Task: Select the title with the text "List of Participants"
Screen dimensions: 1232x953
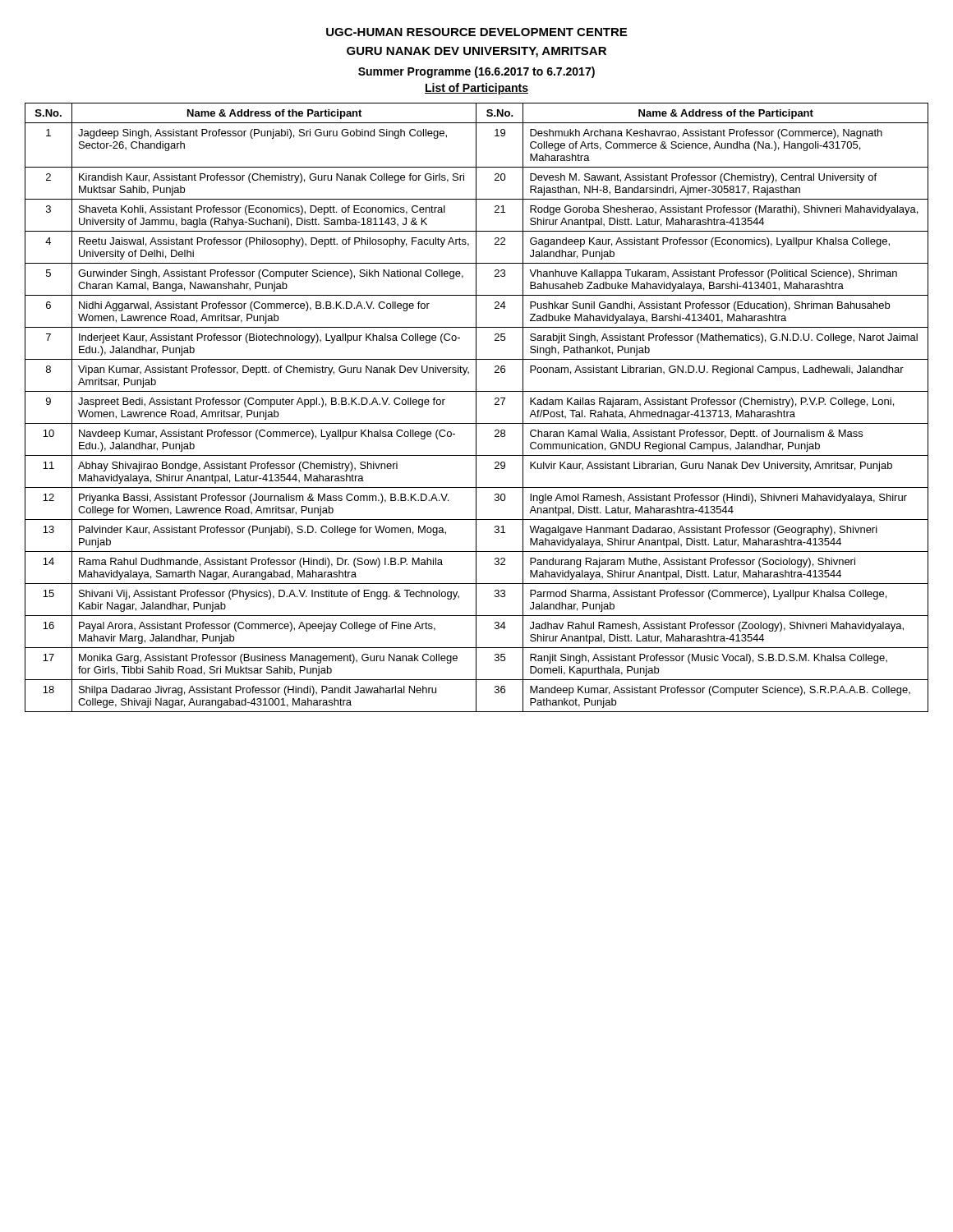Action: 476,88
